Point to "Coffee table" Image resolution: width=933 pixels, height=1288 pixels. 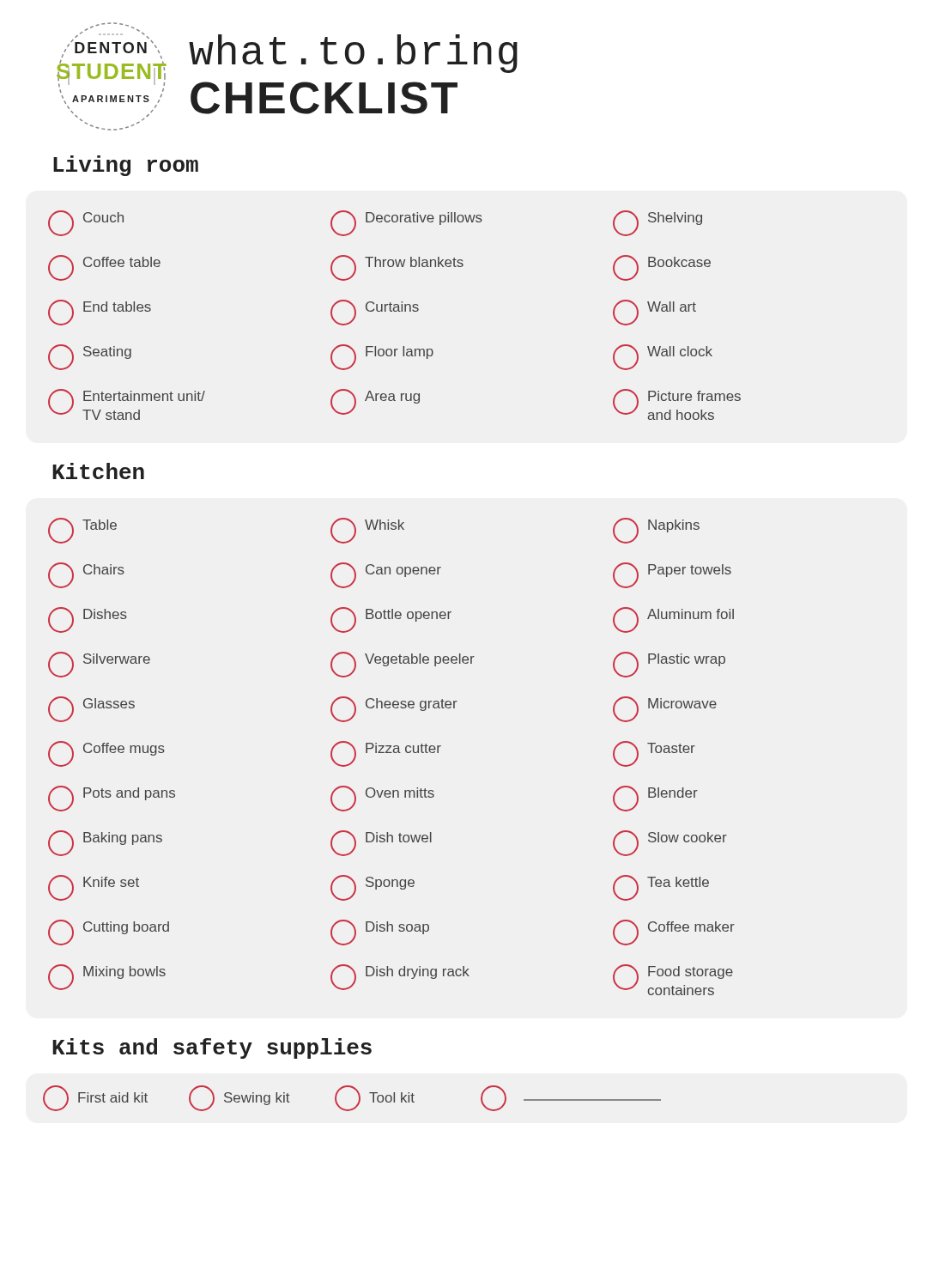pos(104,267)
